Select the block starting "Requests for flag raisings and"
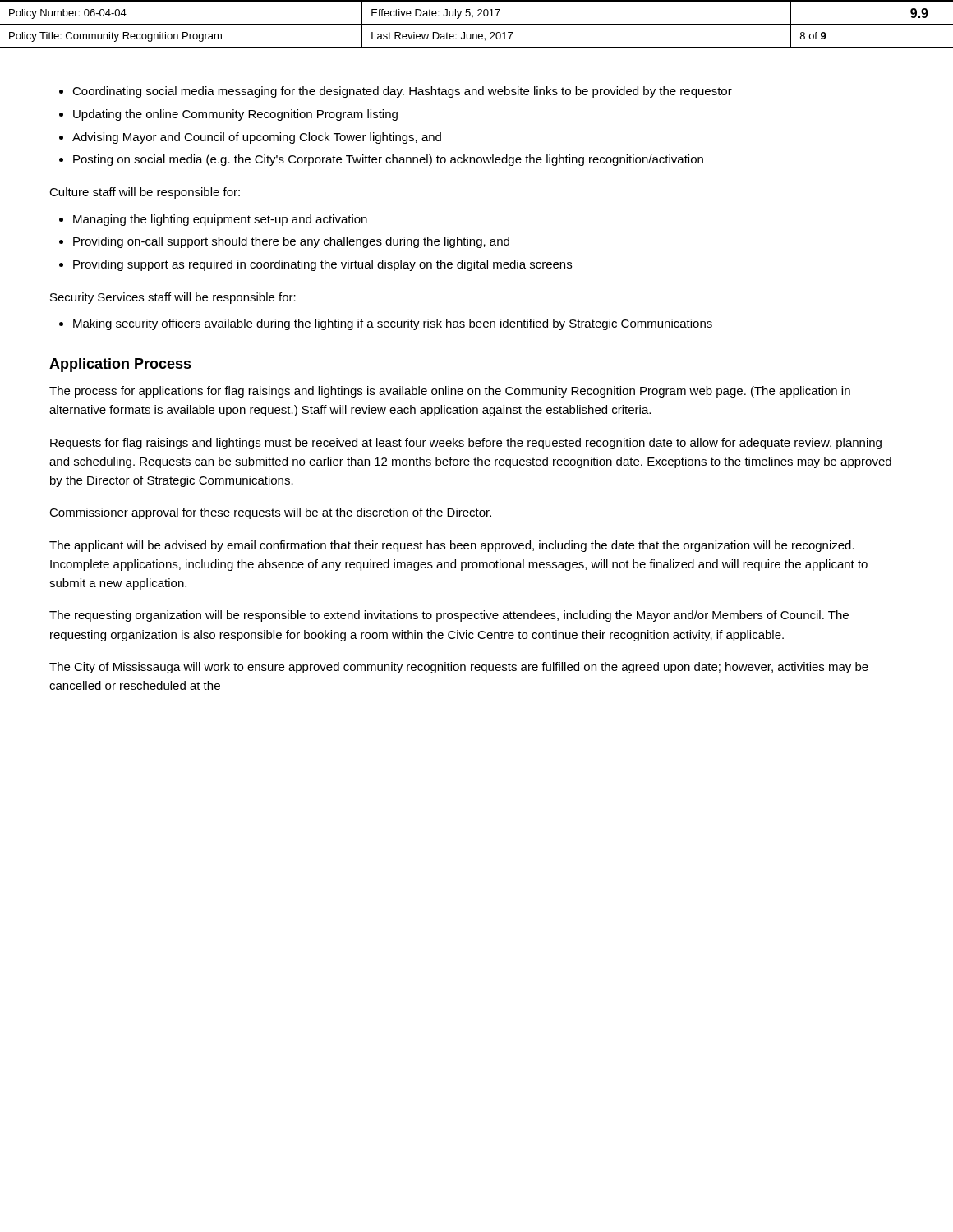This screenshot has height=1232, width=953. tap(471, 461)
